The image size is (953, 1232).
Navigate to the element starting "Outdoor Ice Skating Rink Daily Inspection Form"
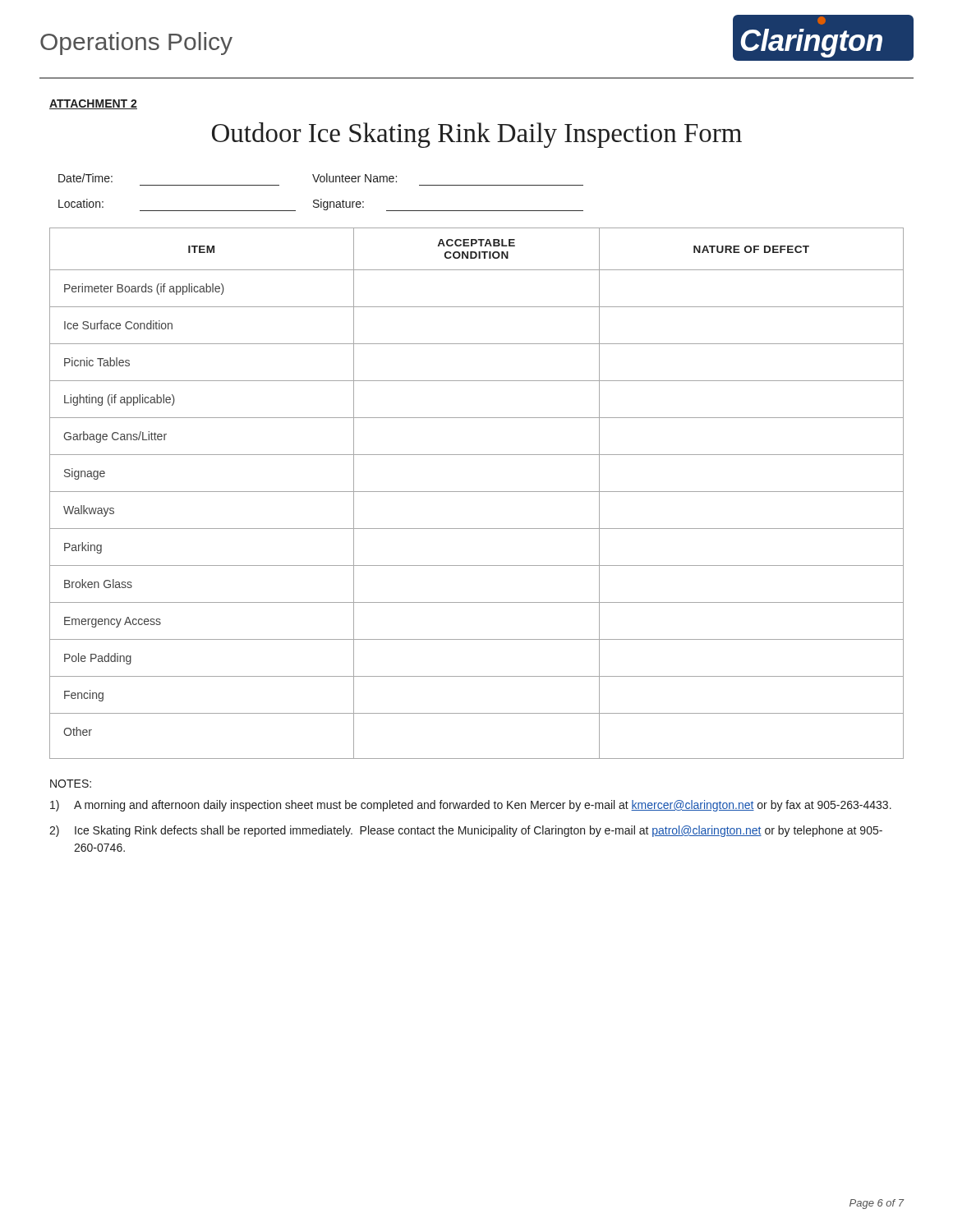click(x=476, y=133)
